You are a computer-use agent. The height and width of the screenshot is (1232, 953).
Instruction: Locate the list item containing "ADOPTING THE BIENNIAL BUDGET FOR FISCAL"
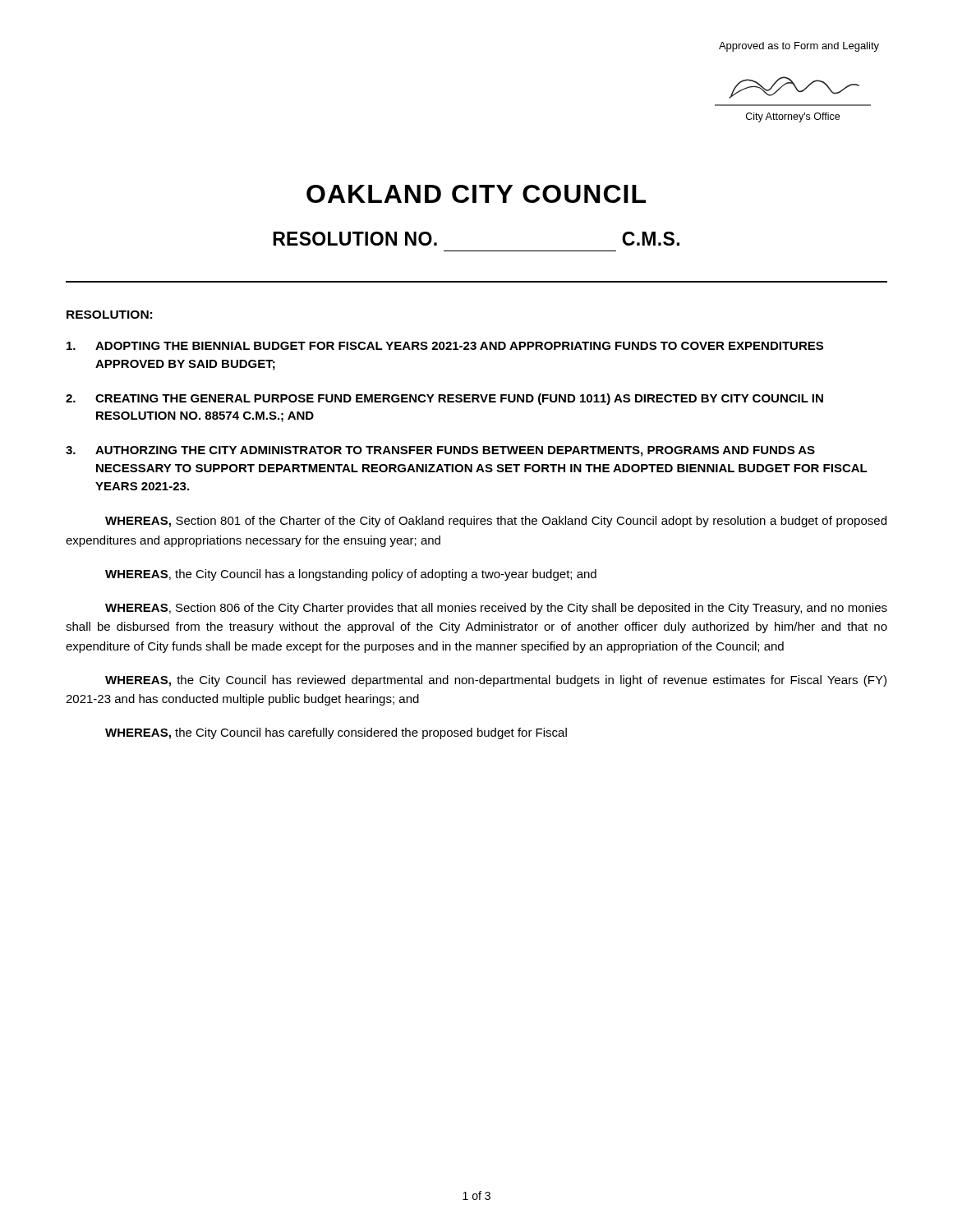coord(476,355)
